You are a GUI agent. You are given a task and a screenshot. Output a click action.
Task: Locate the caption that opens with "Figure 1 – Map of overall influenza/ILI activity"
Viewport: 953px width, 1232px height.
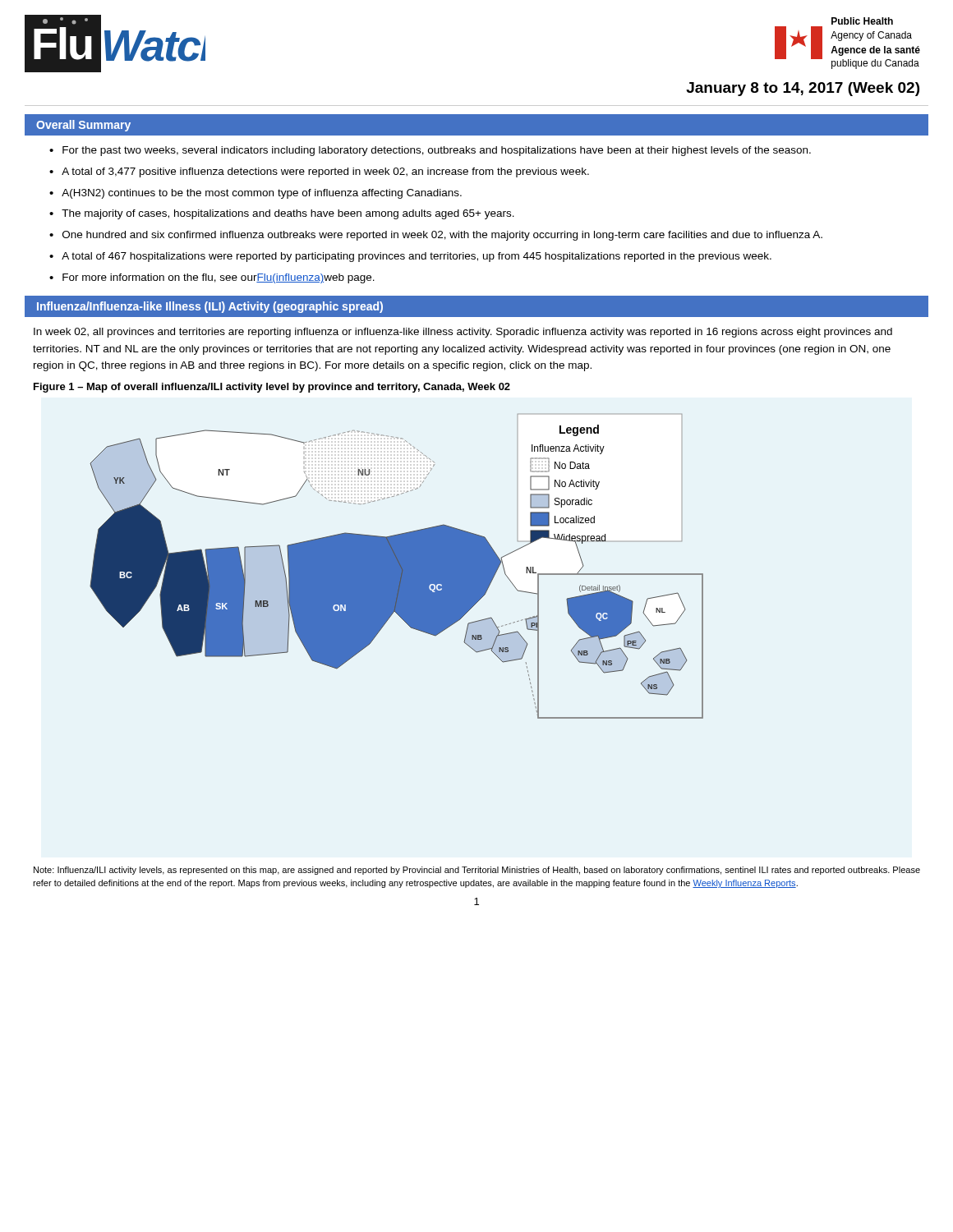coord(272,387)
